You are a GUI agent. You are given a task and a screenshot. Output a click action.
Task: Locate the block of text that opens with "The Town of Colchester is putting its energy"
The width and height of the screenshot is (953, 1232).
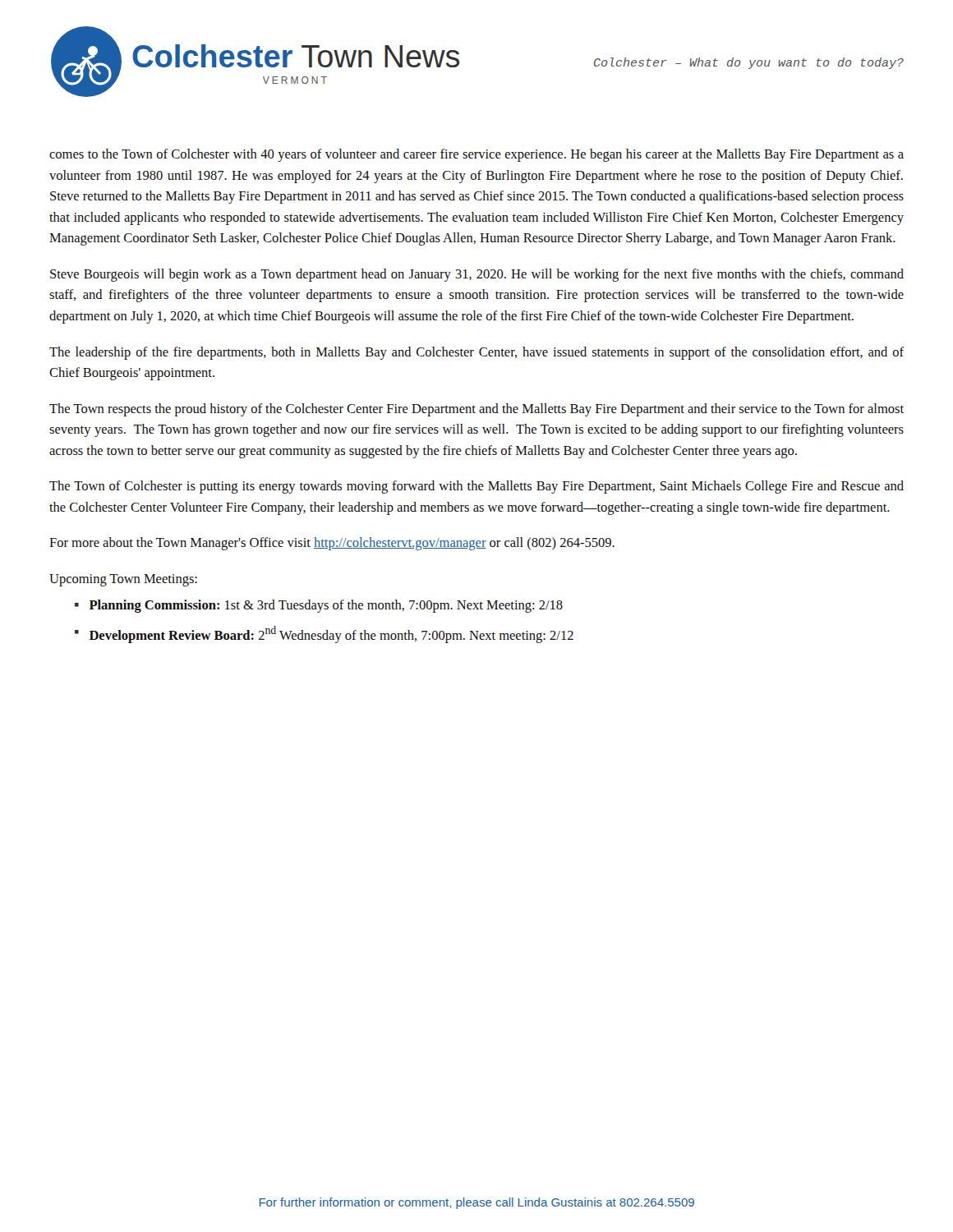pyautogui.click(x=476, y=497)
